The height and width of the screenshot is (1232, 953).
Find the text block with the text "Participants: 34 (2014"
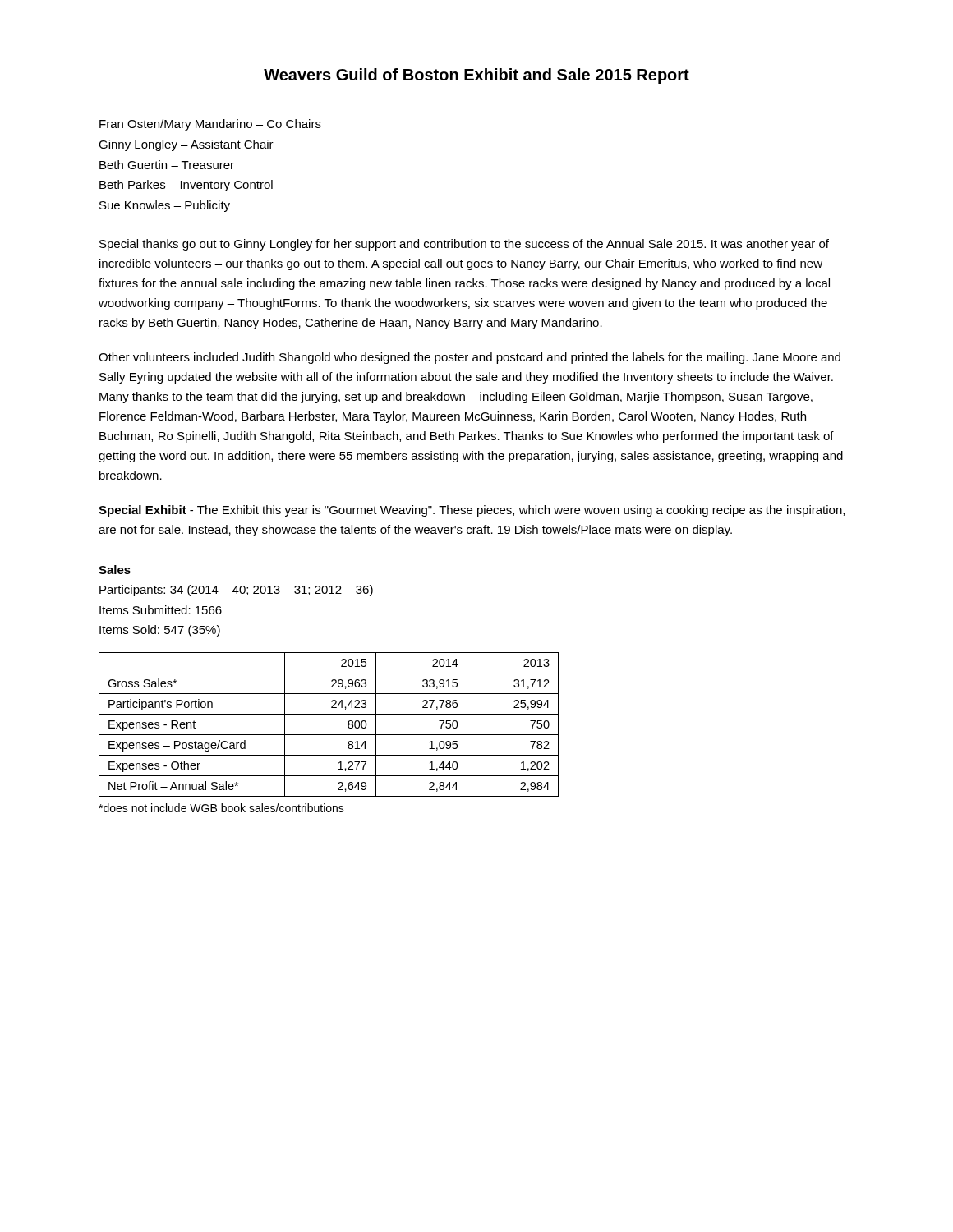coord(236,591)
